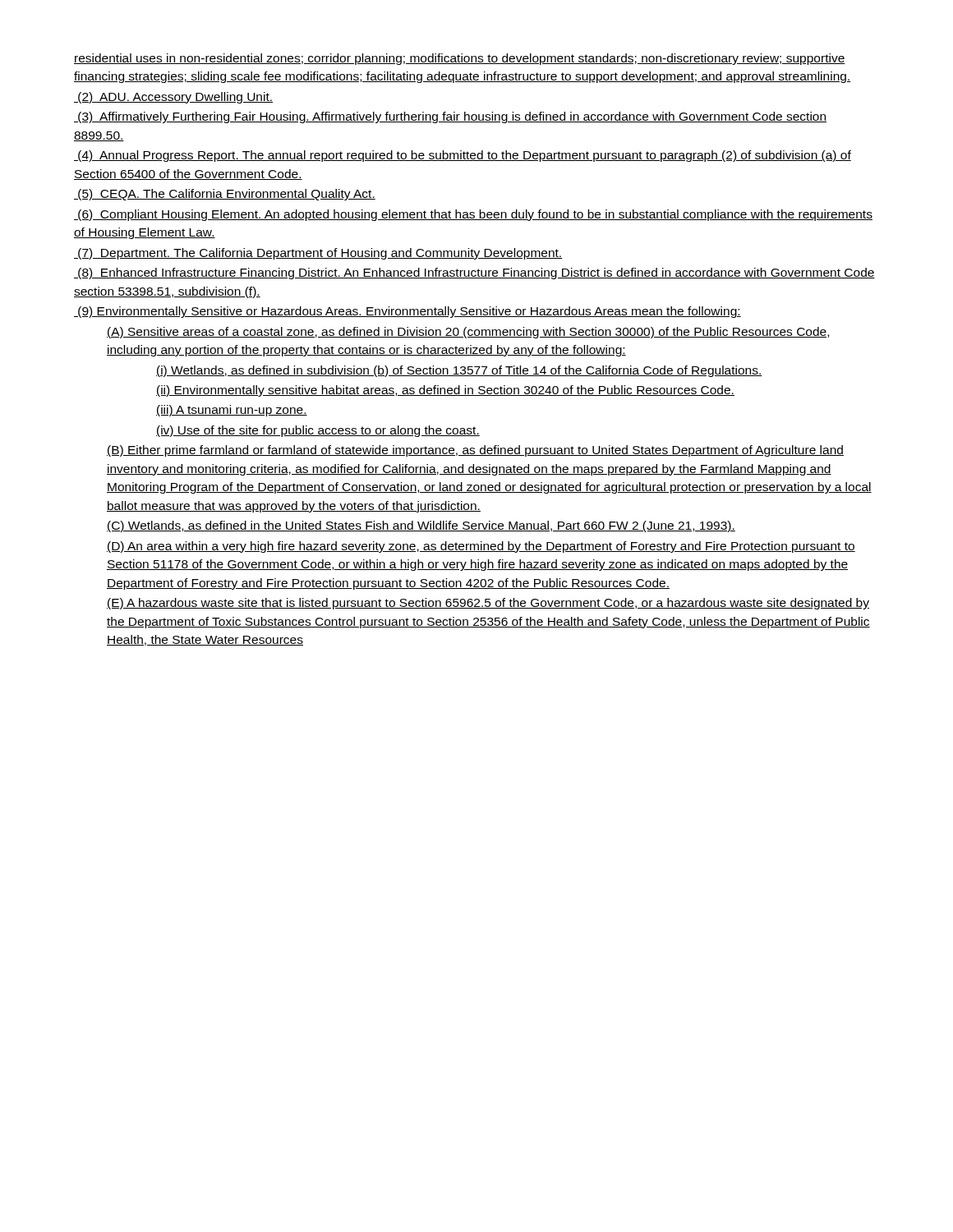Find the list item containing "(3) Affirmatively Furthering"
Screen dimensions: 1232x953
(x=476, y=126)
